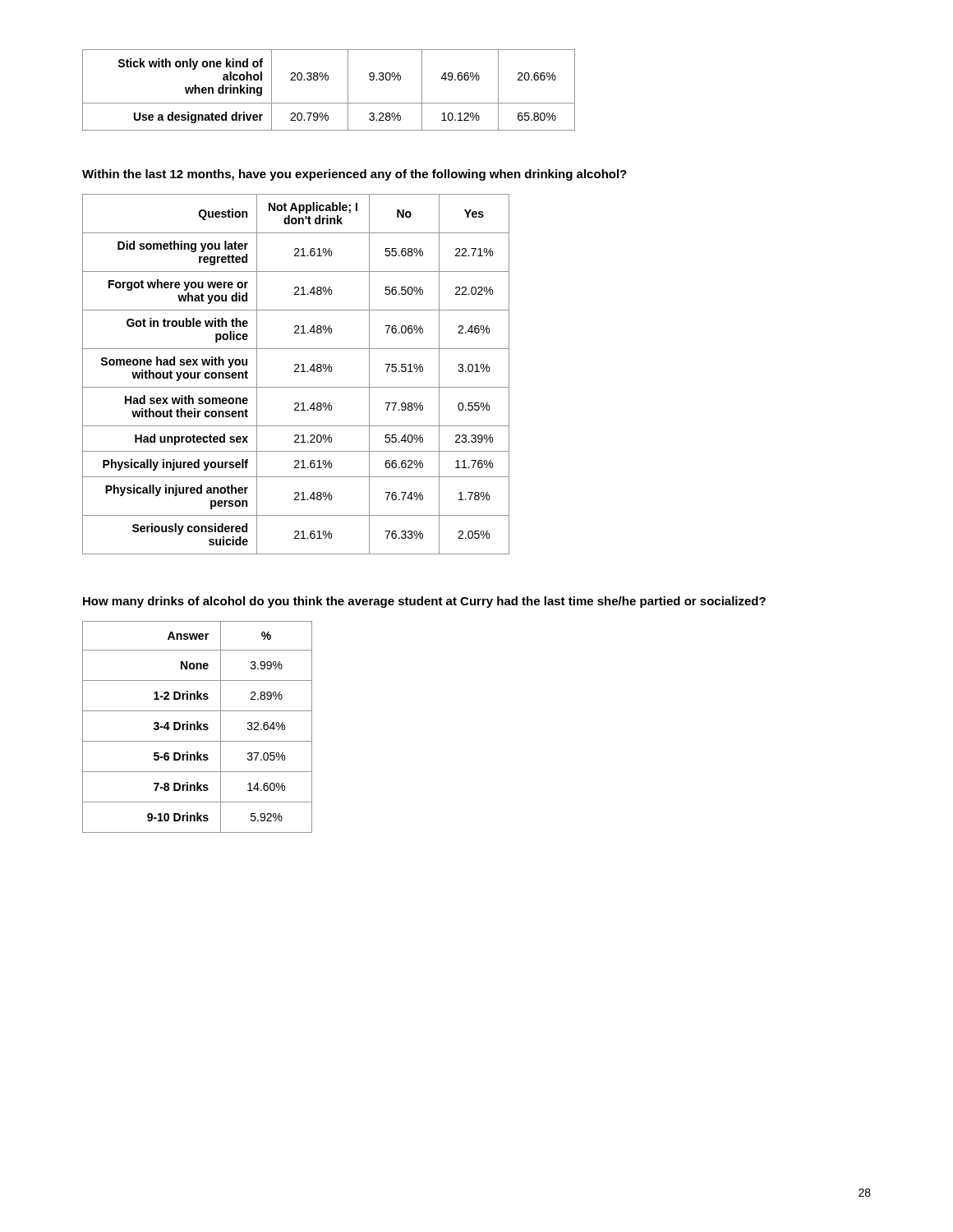Locate the text block with the text "Within the last 12 months, have you experienced"
The width and height of the screenshot is (953, 1232).
[x=476, y=174]
